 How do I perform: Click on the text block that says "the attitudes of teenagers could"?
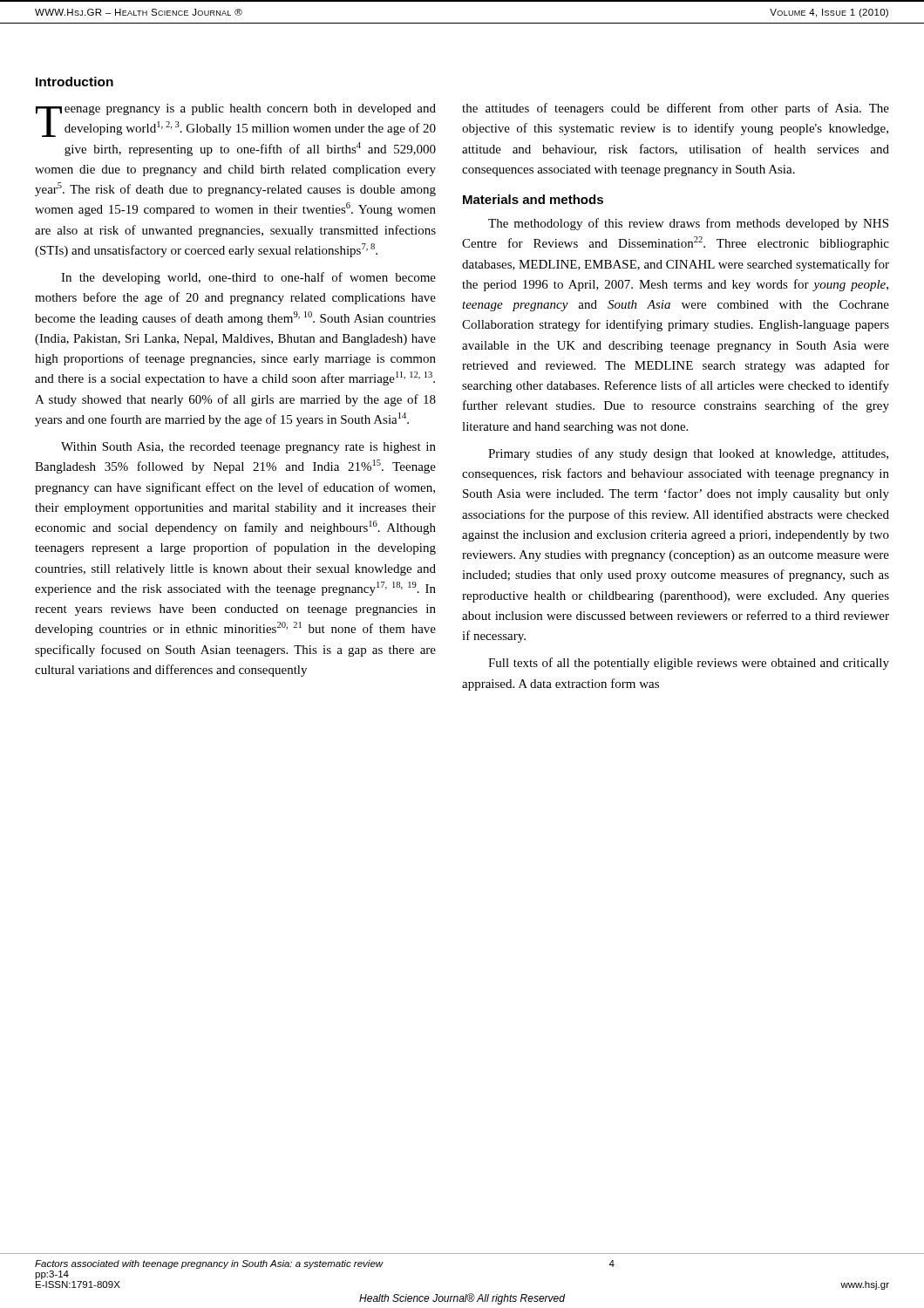point(676,139)
